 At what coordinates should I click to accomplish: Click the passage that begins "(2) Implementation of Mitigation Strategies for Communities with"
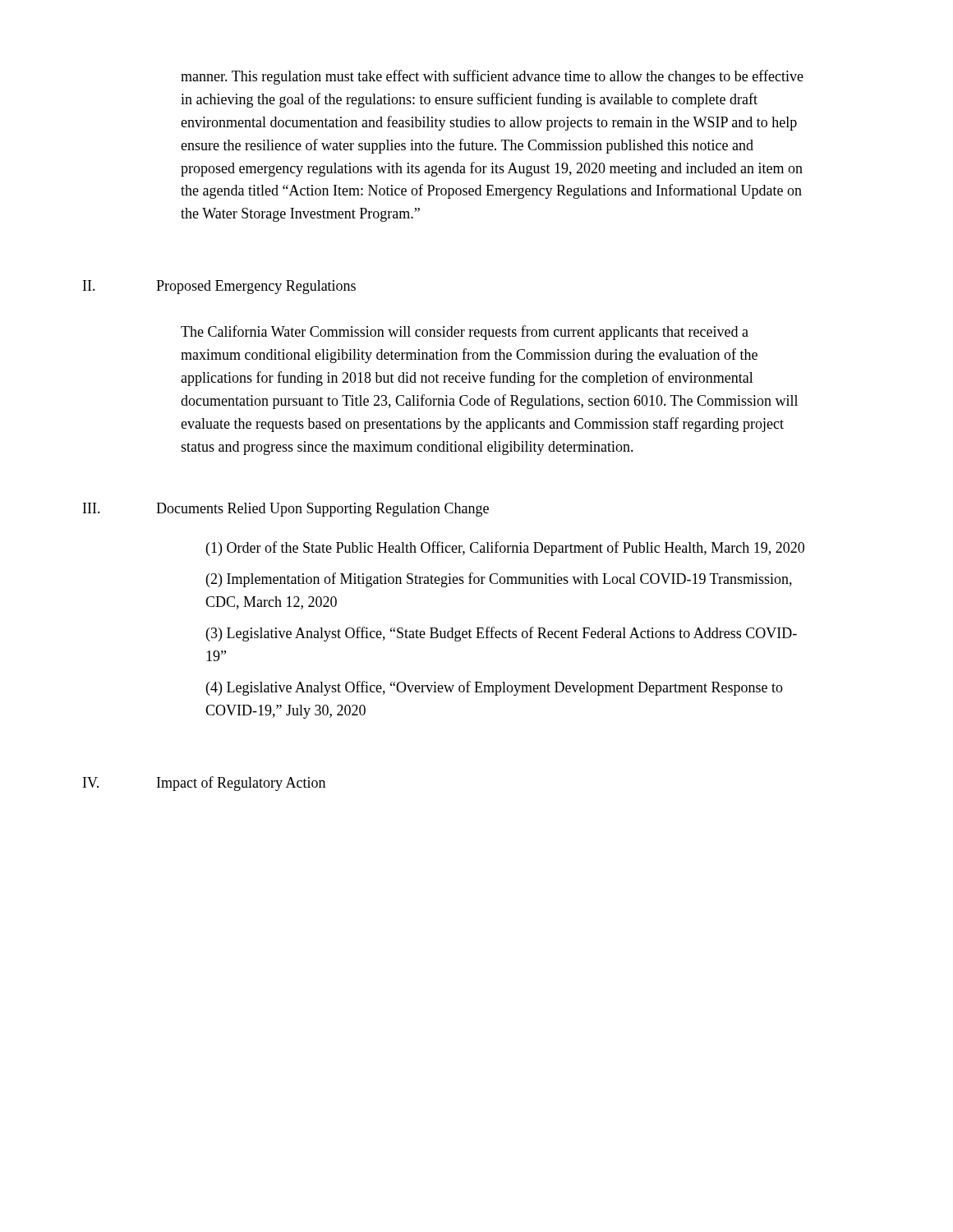click(x=505, y=591)
